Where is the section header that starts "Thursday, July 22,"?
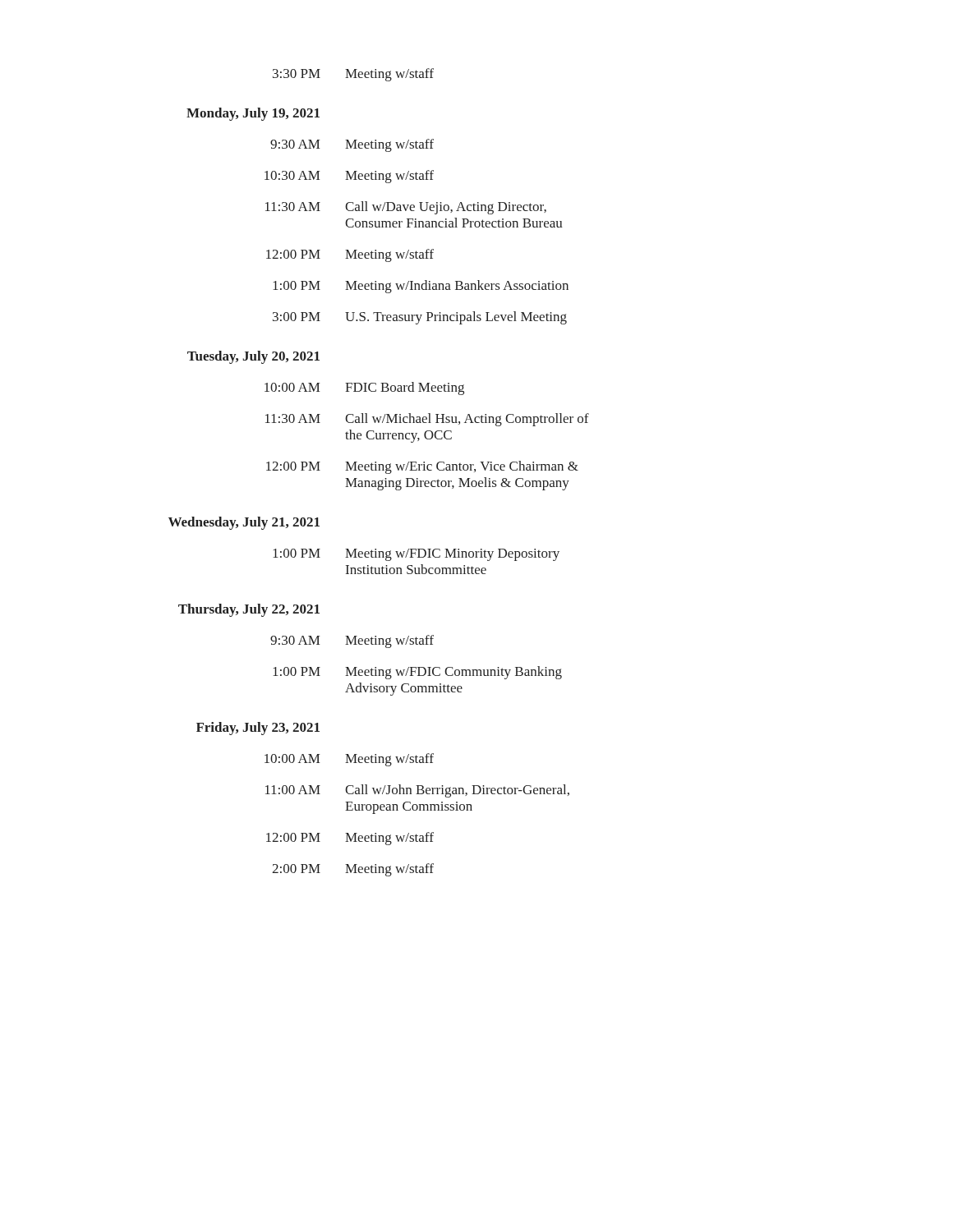 click(249, 610)
